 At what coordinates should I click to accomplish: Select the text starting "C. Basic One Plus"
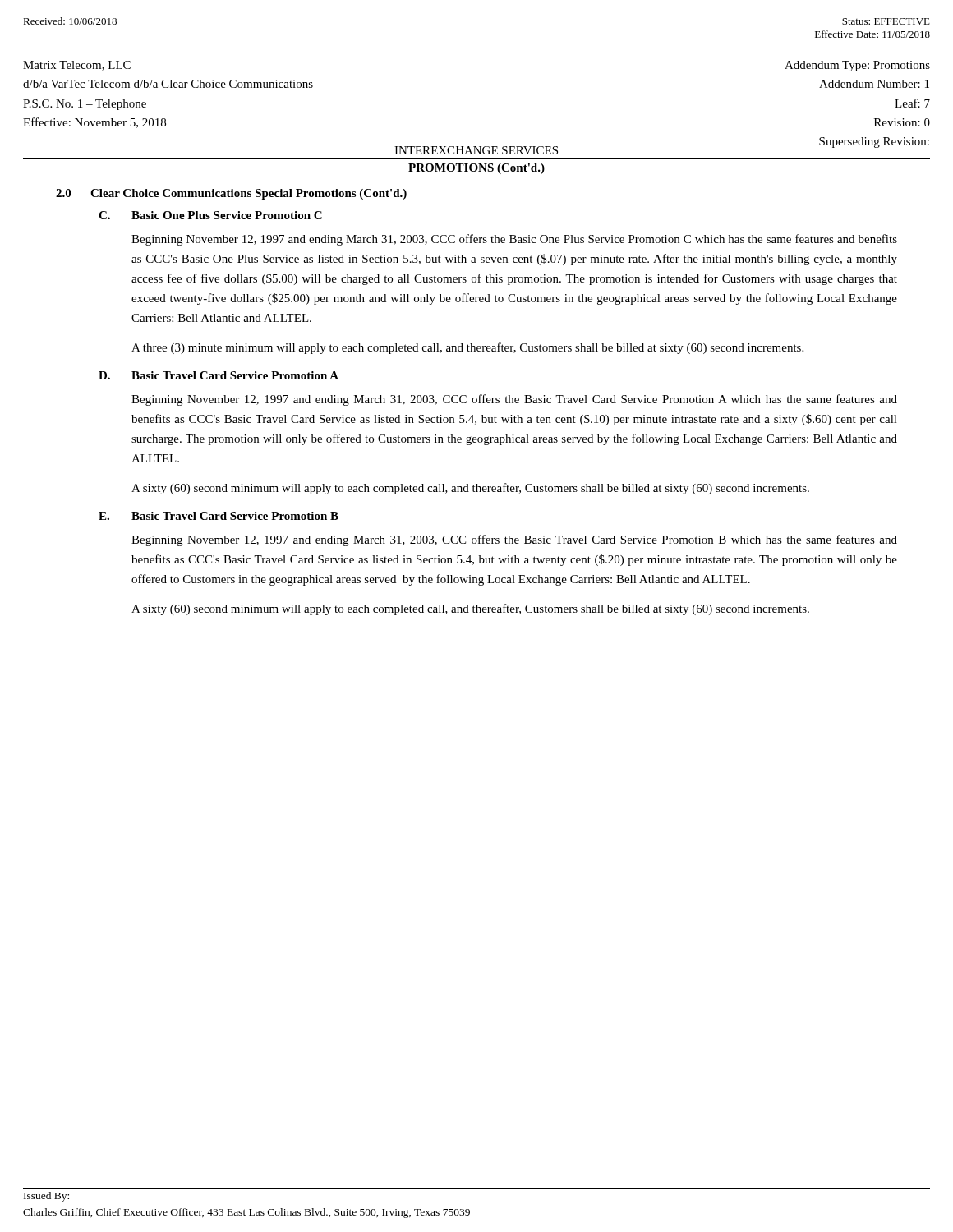point(211,216)
